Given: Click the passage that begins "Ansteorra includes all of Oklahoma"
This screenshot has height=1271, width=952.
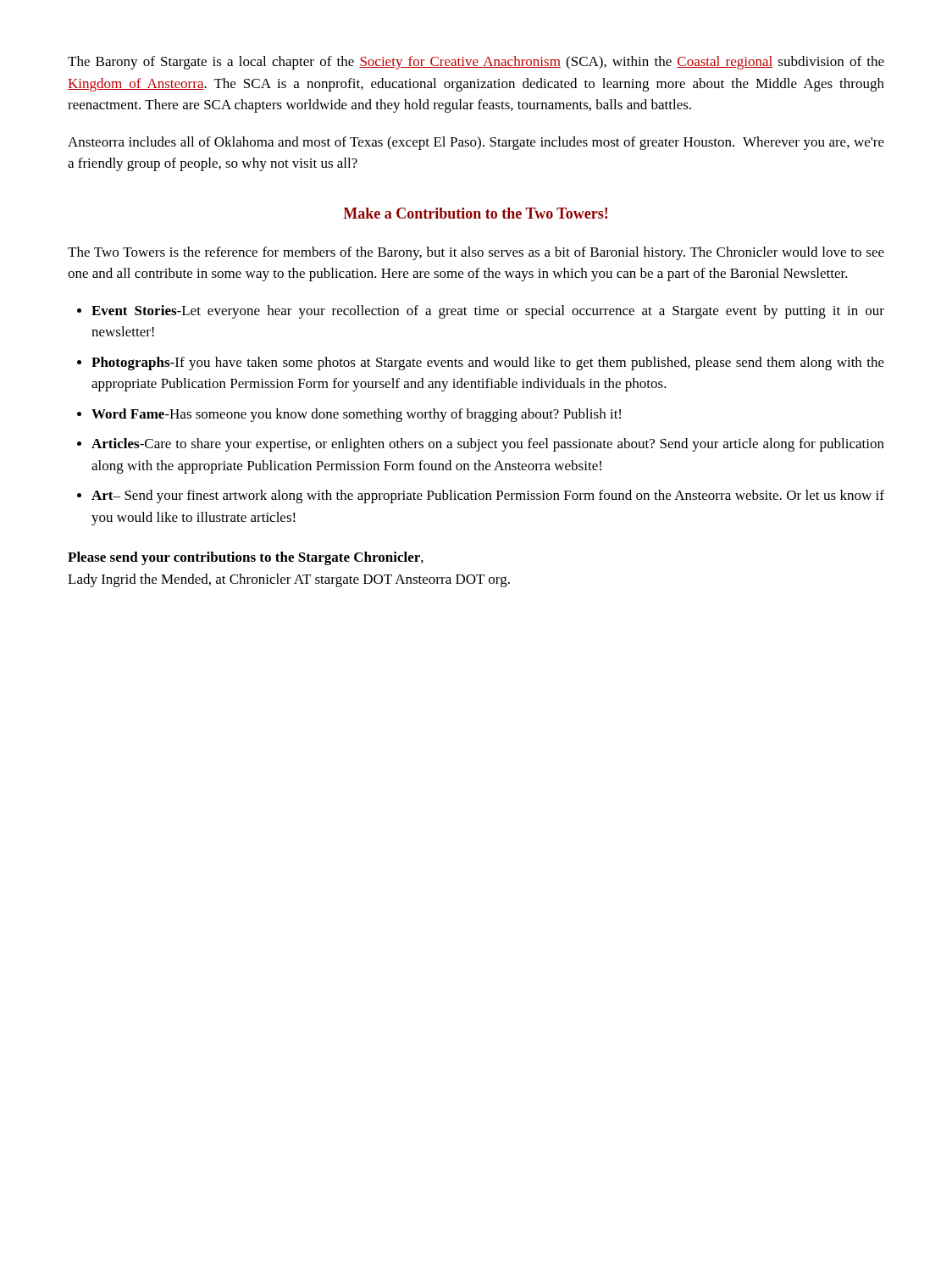Looking at the screenshot, I should (x=476, y=152).
